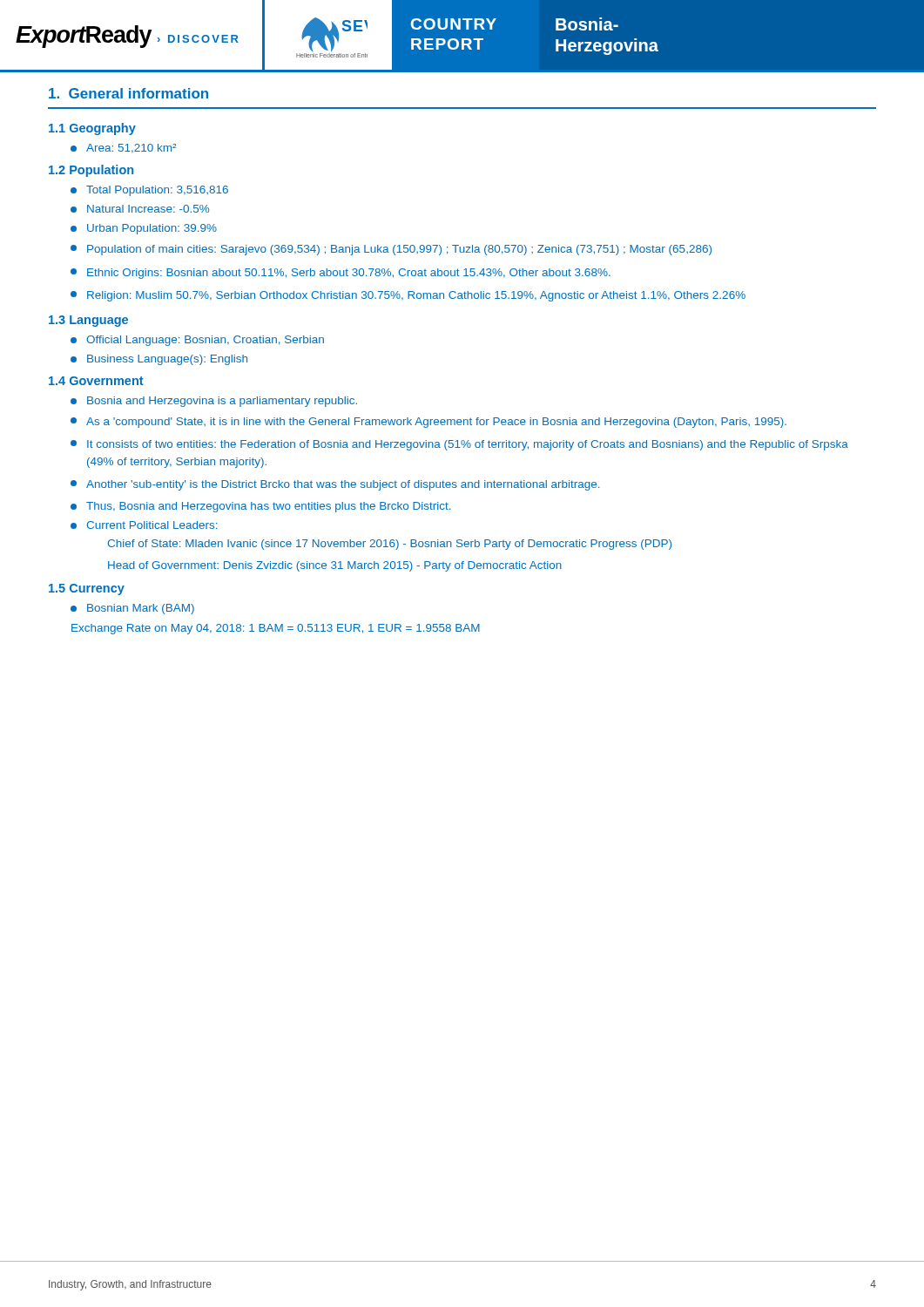Click on the block starting "Business Language(s): English"
Image resolution: width=924 pixels, height=1307 pixels.
click(x=159, y=358)
